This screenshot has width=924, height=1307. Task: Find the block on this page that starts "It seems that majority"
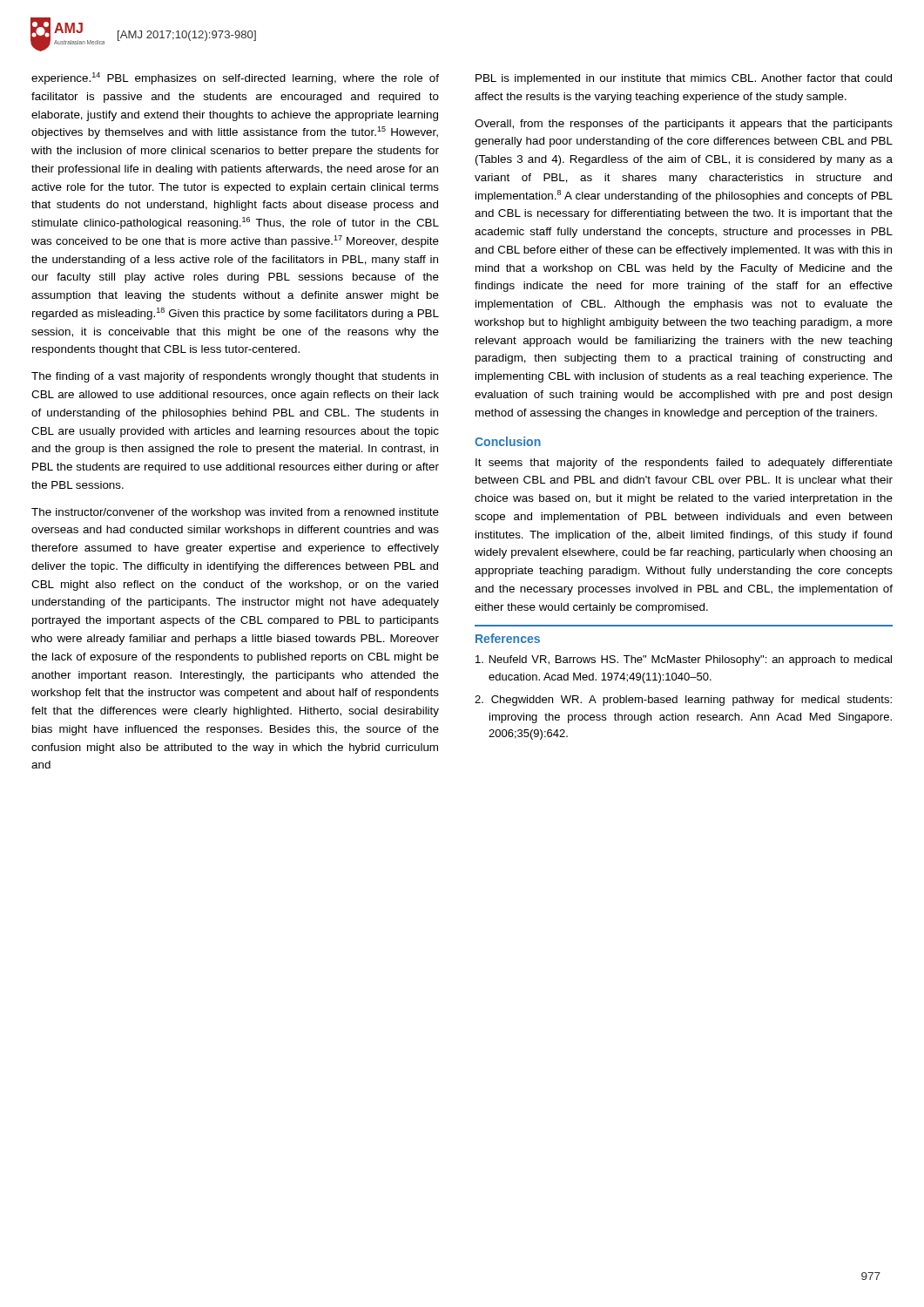pos(684,534)
